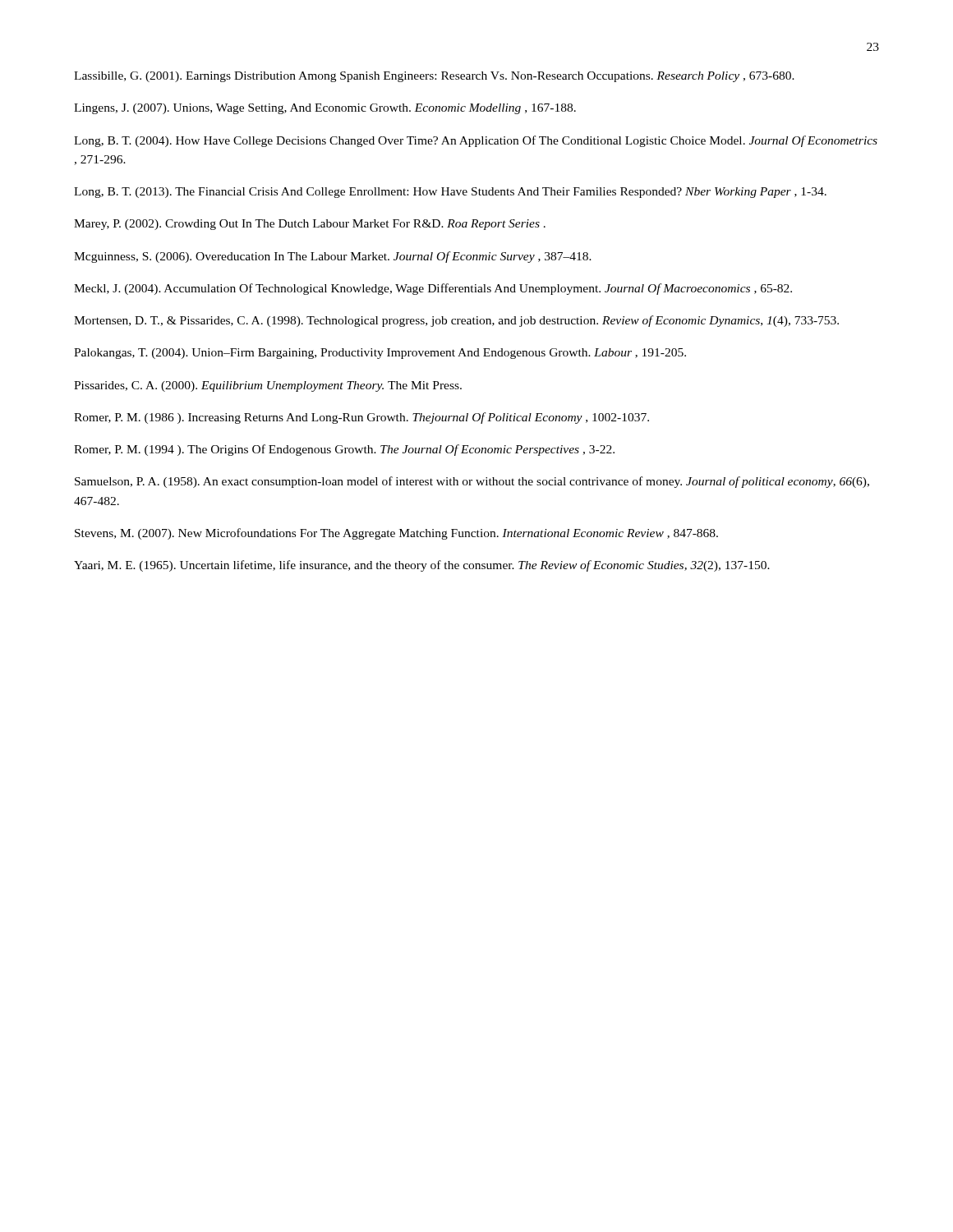Find the text starting "Lassibille, G. (2001)."
Screen dimensions: 1232x953
pos(434,75)
